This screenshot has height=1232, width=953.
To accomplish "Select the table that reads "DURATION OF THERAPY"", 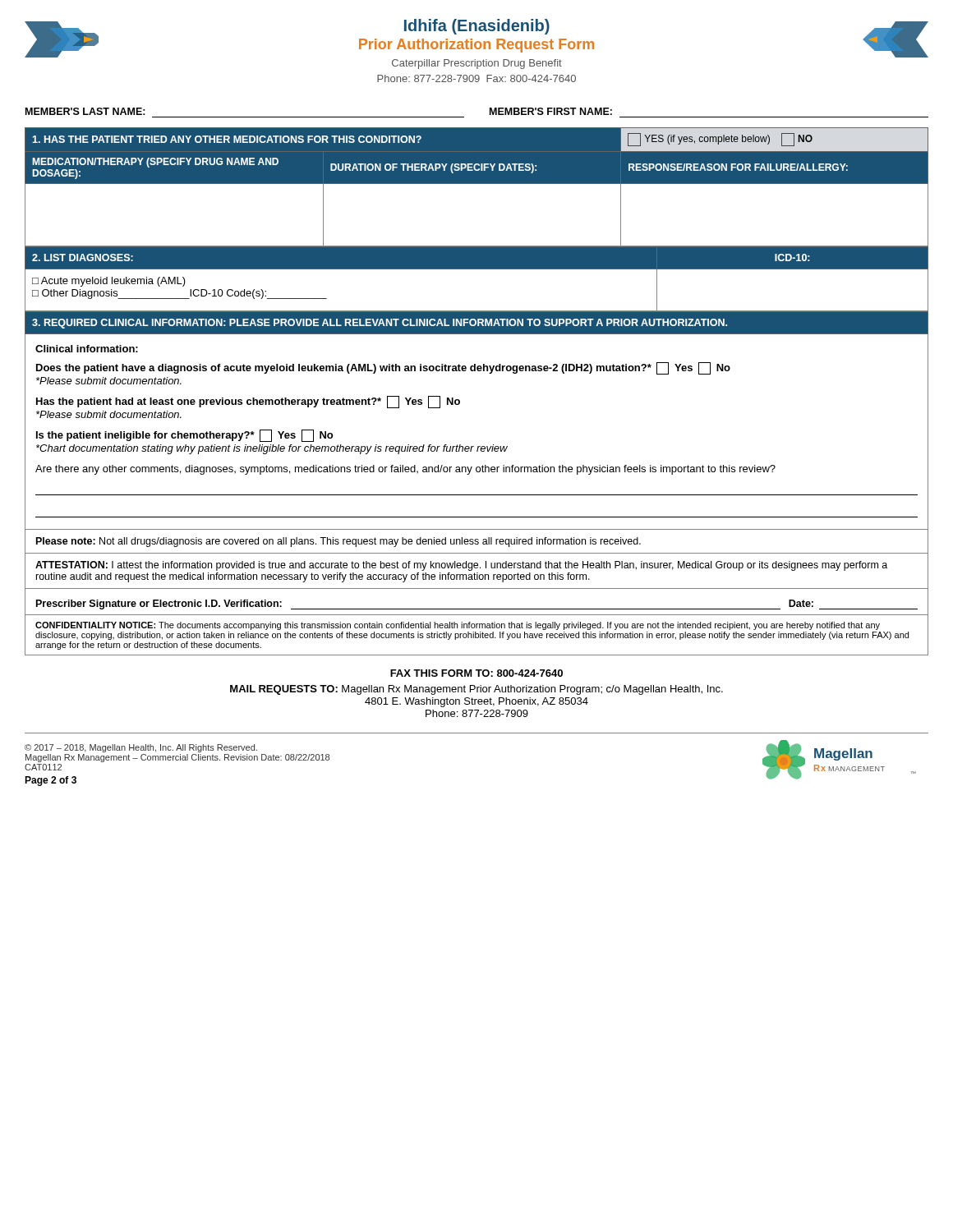I will [476, 187].
